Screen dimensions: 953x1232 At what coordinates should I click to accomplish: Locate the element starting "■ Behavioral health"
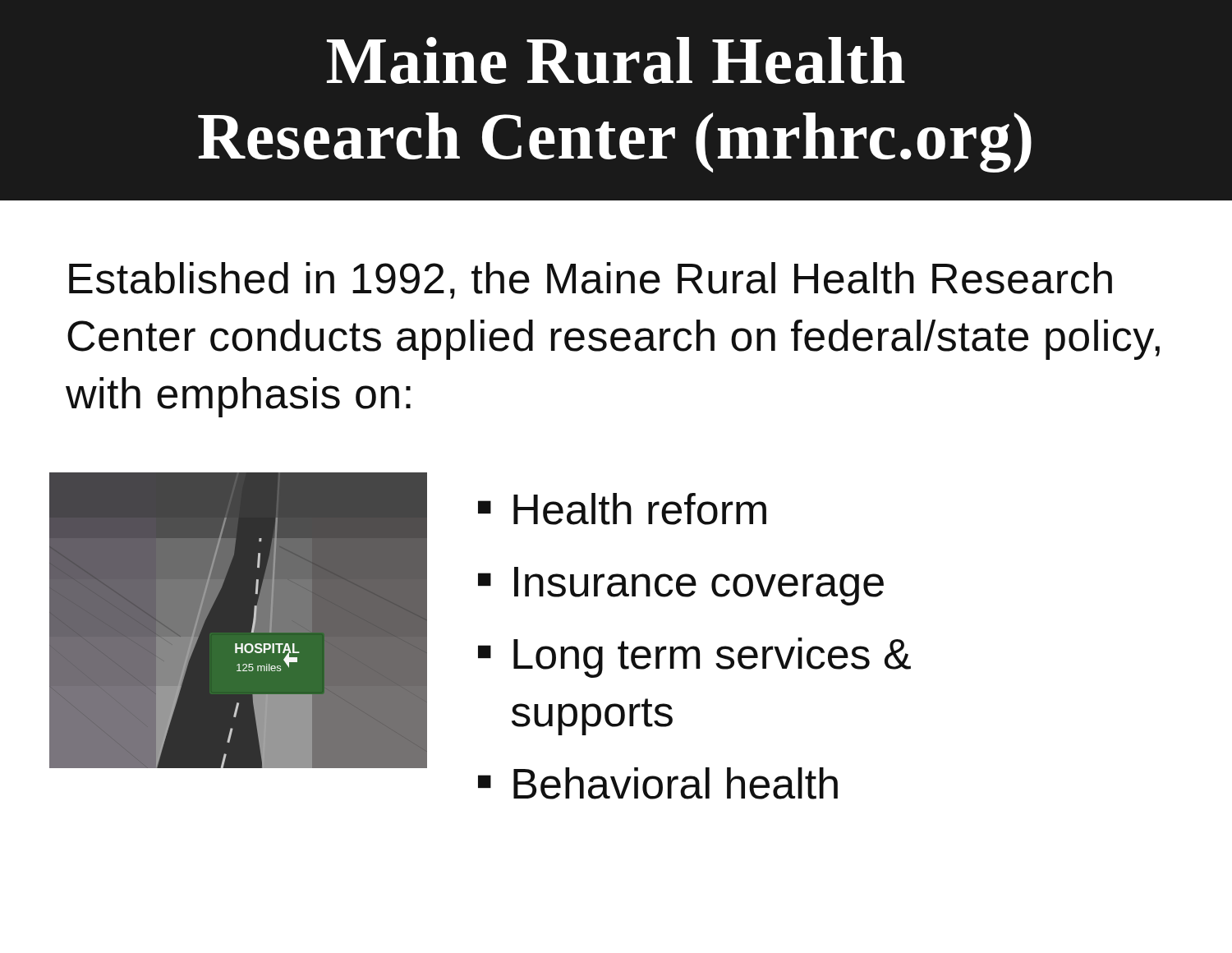point(658,784)
